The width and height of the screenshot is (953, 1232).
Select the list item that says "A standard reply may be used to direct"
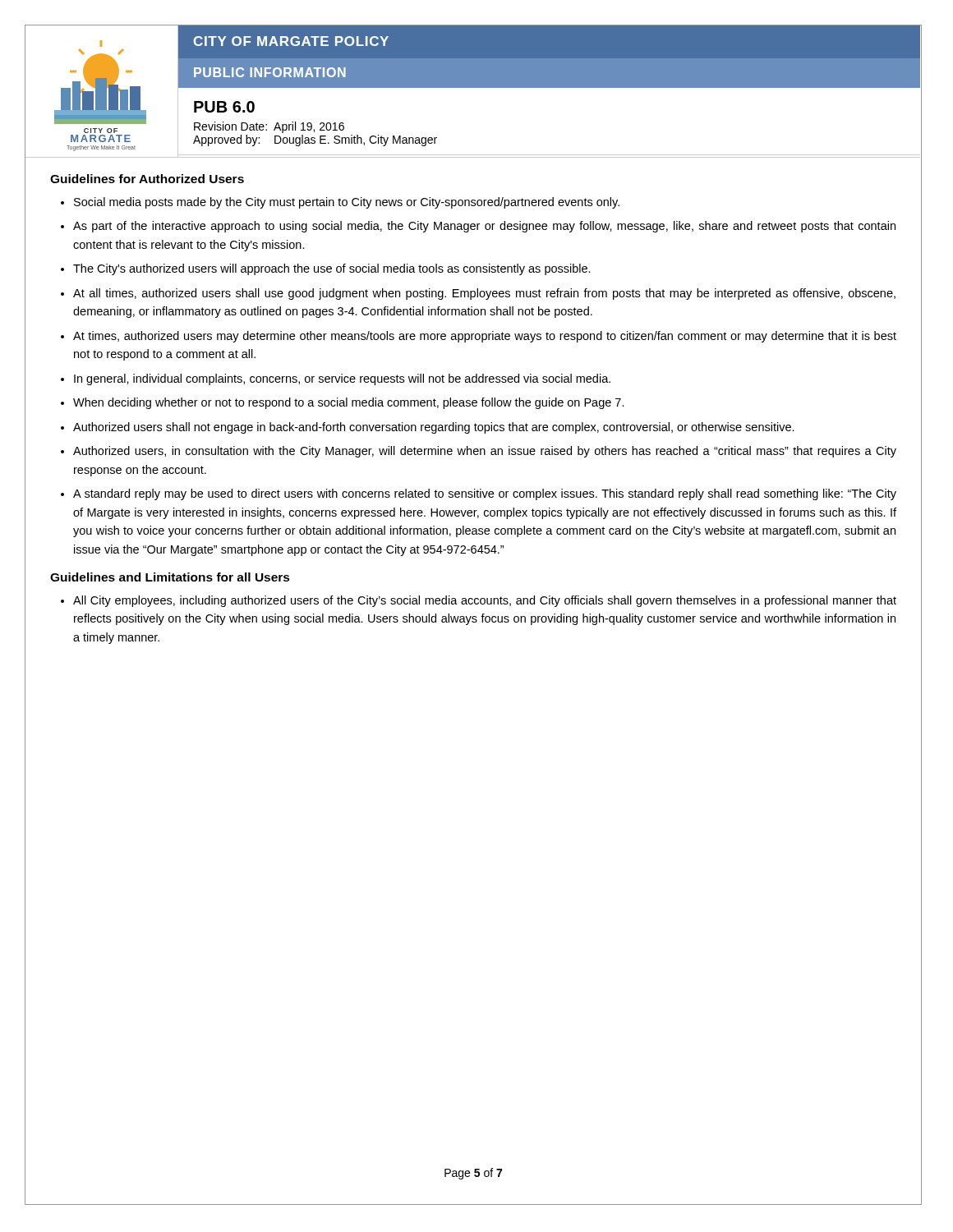pos(485,521)
